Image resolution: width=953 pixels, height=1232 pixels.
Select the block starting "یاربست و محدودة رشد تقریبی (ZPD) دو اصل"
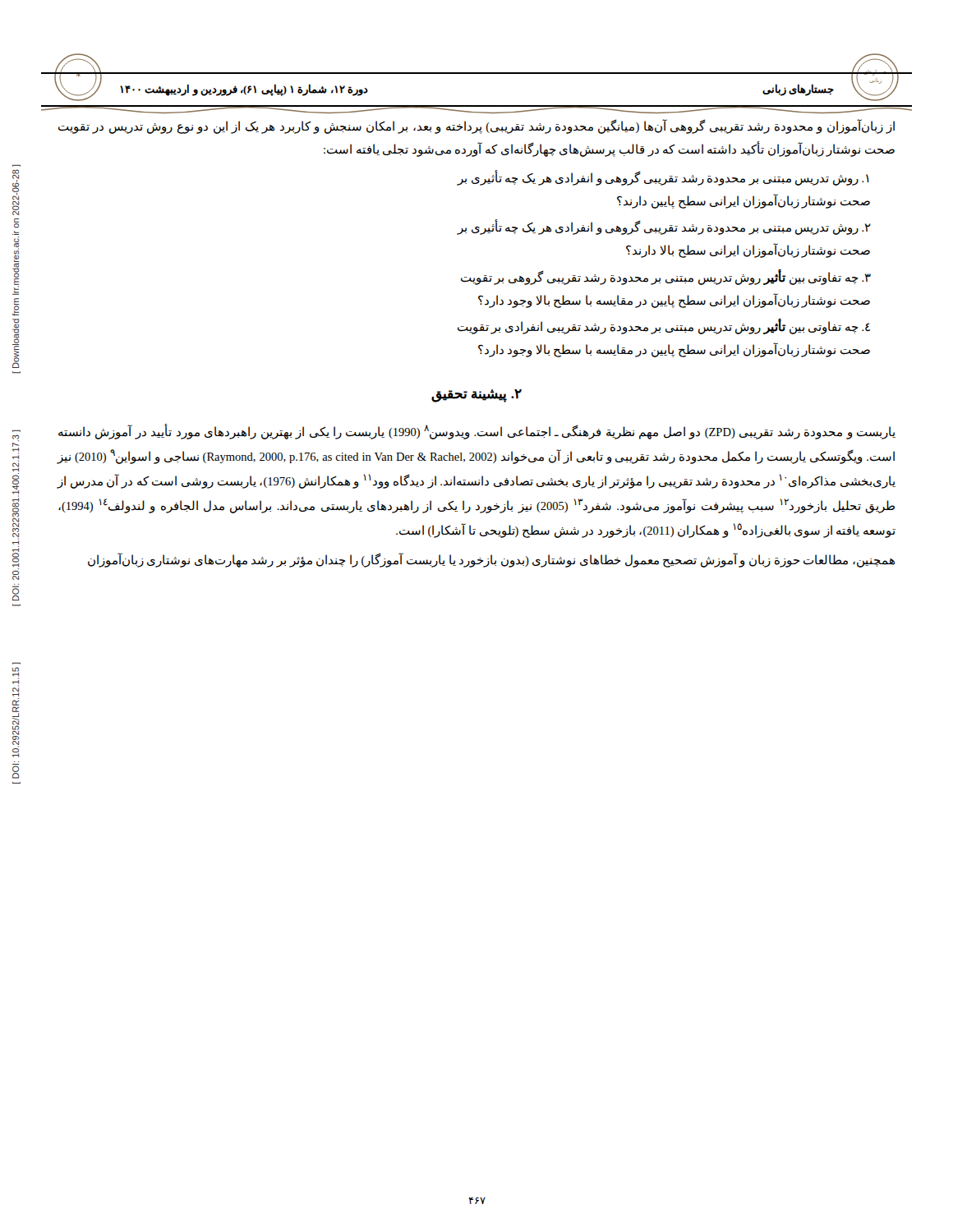(476, 480)
